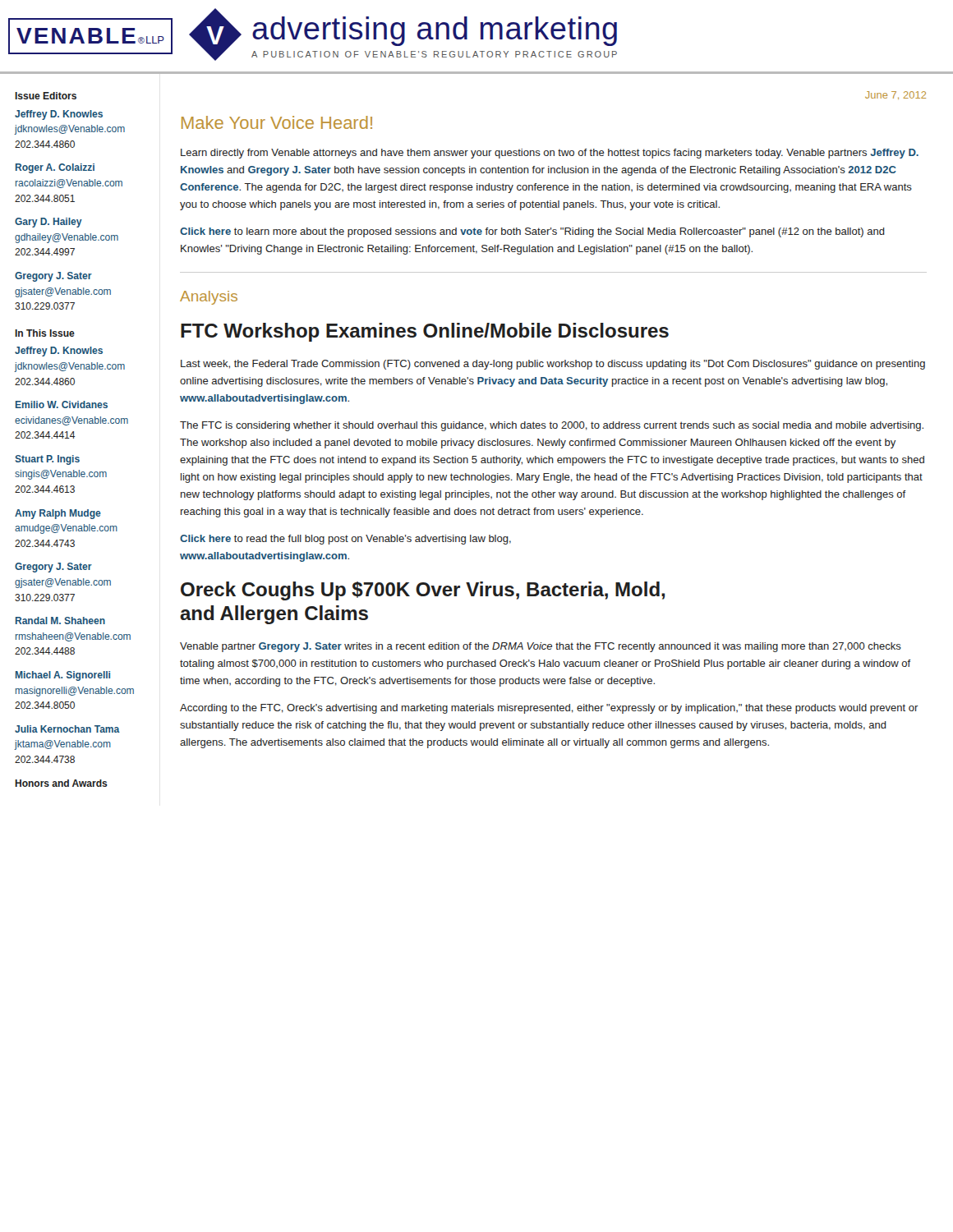The height and width of the screenshot is (1232, 953).
Task: Point to "June 7, 2012"
Action: tap(896, 95)
